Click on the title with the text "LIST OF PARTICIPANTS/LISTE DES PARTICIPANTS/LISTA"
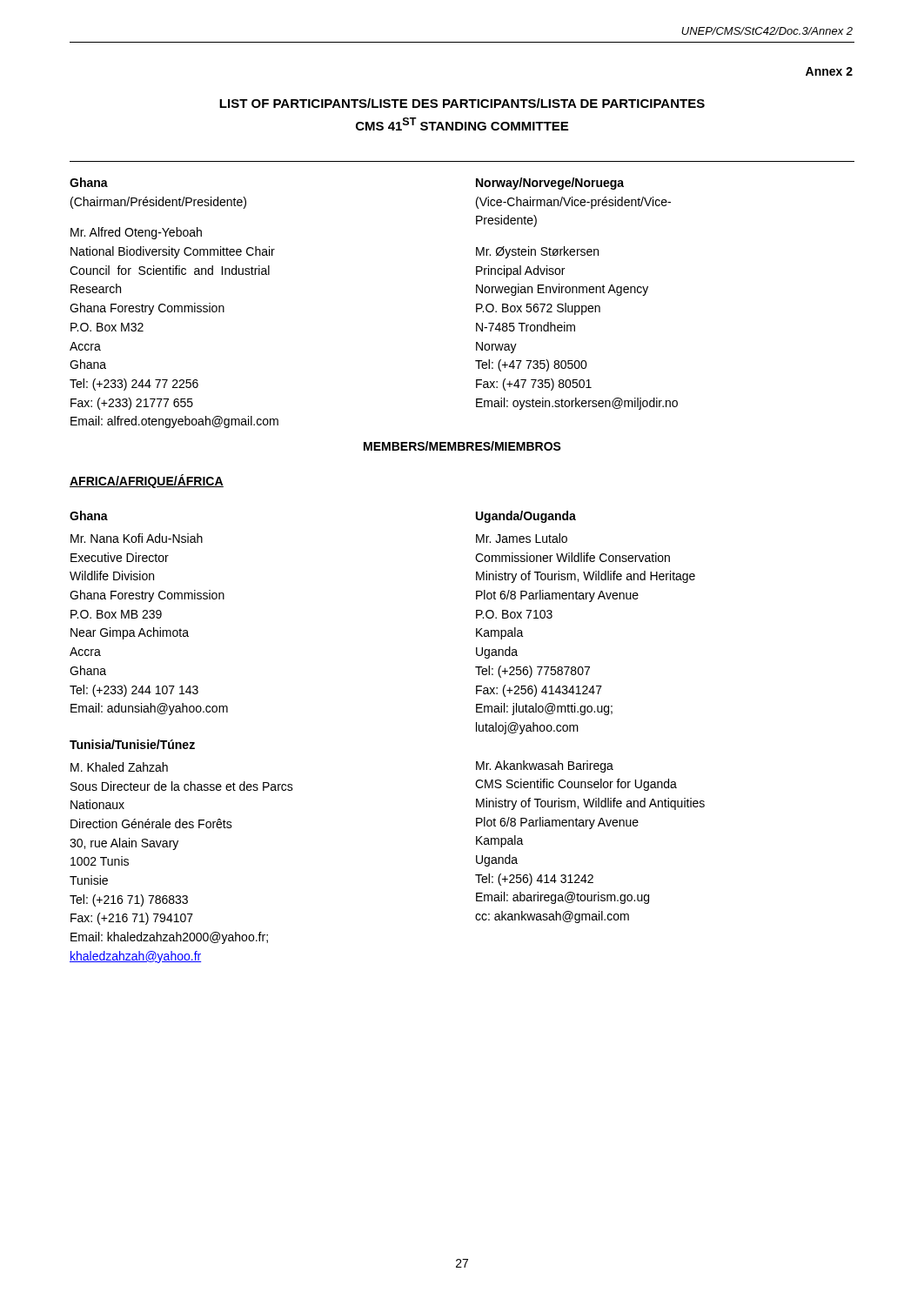 462,114
